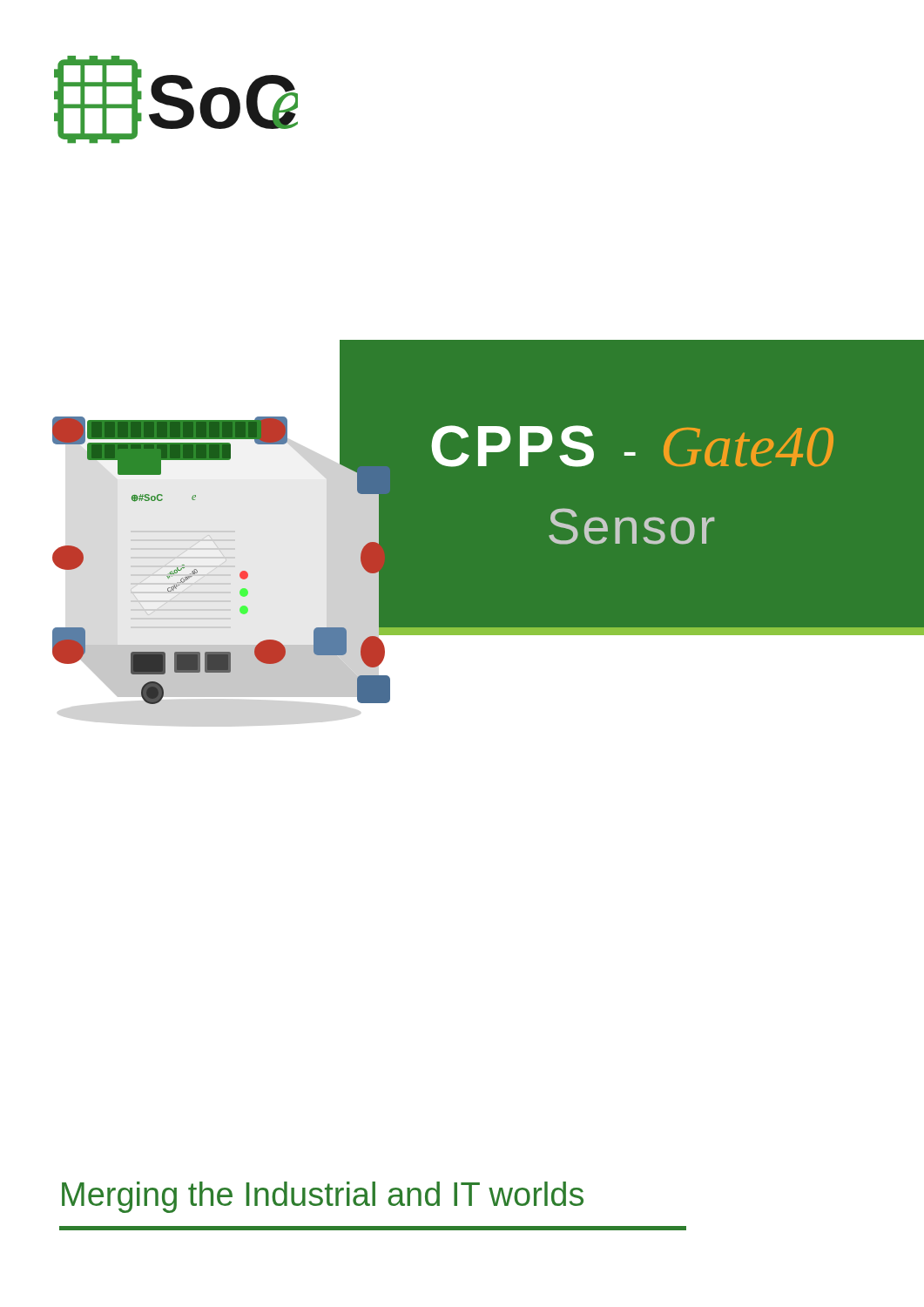Find the photo
The image size is (924, 1307).
(x=218, y=510)
